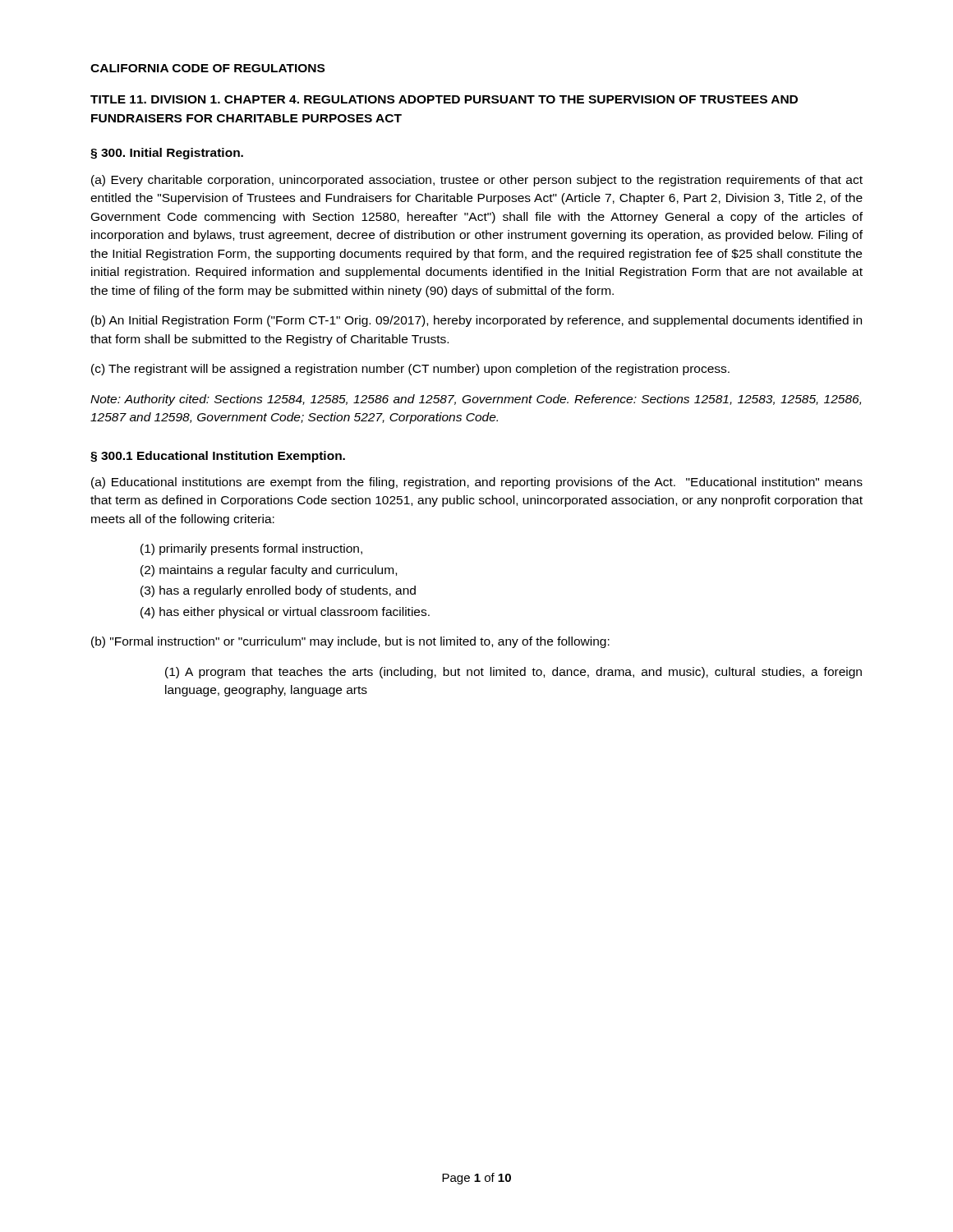
Task: Select the section header with the text "TITLE 11. DIVISION 1. CHAPTER 4. REGULATIONS ADOPTED"
Action: point(444,109)
